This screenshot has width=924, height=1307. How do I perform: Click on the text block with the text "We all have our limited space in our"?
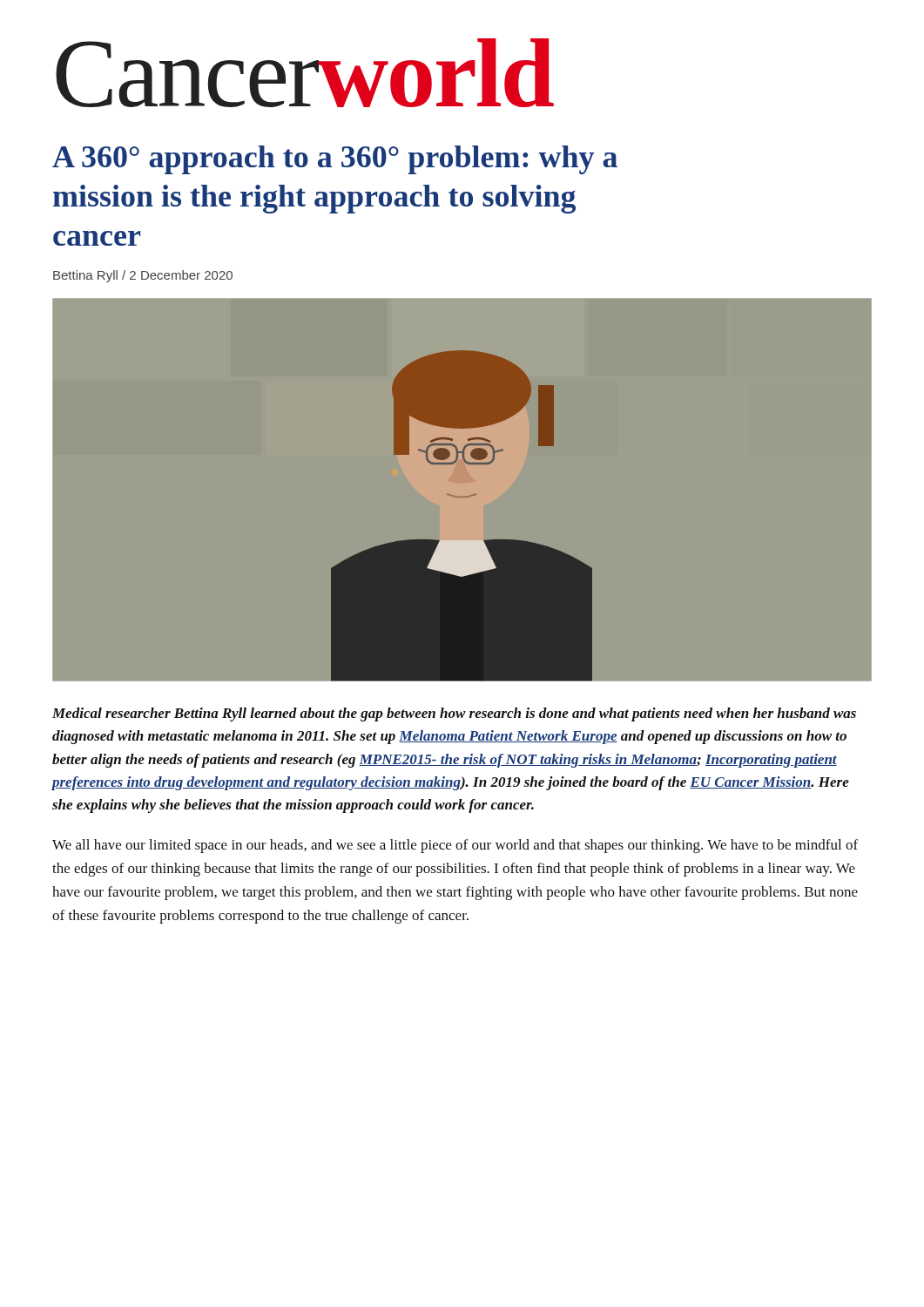pyautogui.click(x=455, y=880)
